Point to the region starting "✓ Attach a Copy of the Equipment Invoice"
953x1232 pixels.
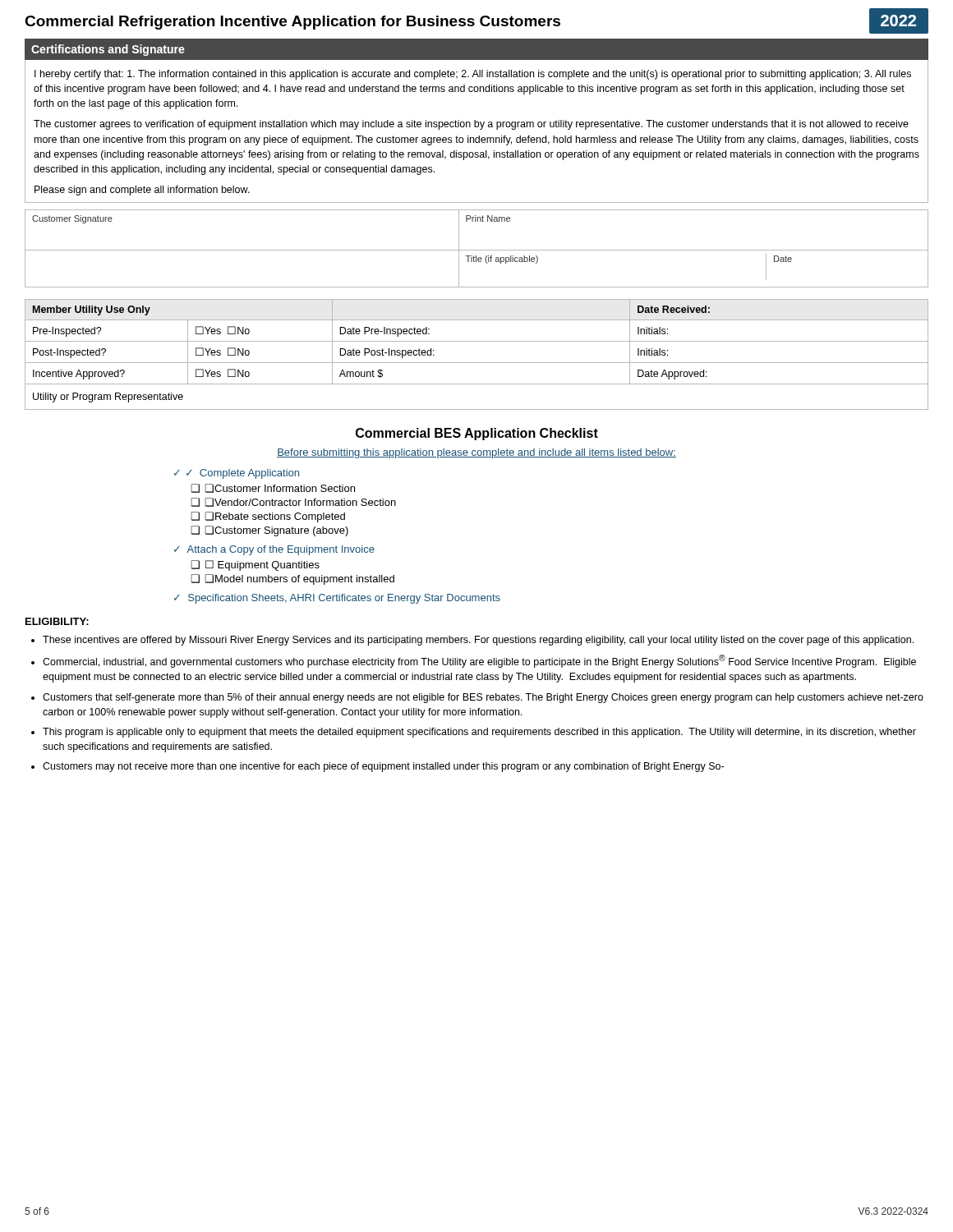pos(274,549)
